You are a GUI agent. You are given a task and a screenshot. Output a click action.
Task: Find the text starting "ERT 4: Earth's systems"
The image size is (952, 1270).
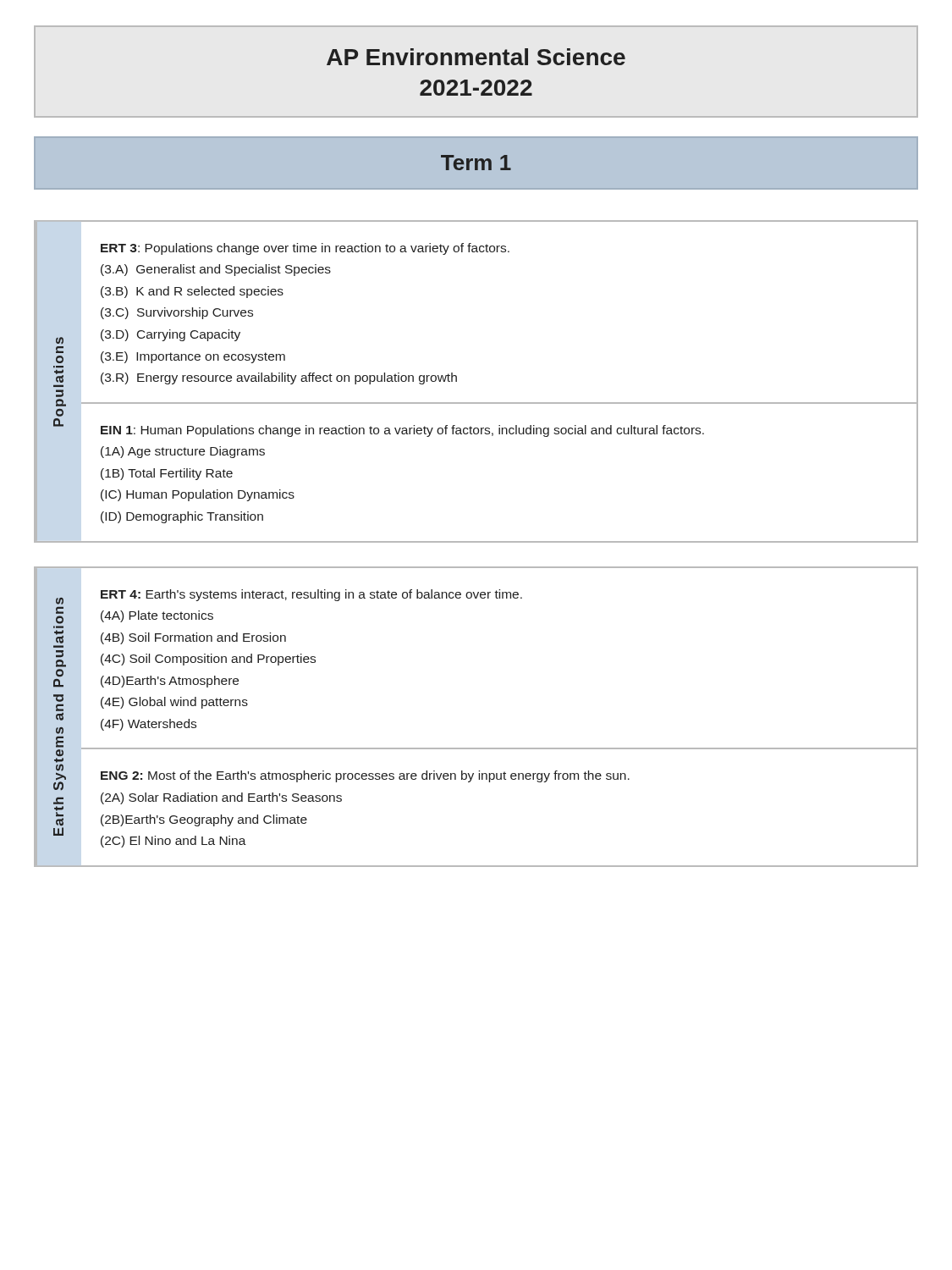[x=311, y=658]
